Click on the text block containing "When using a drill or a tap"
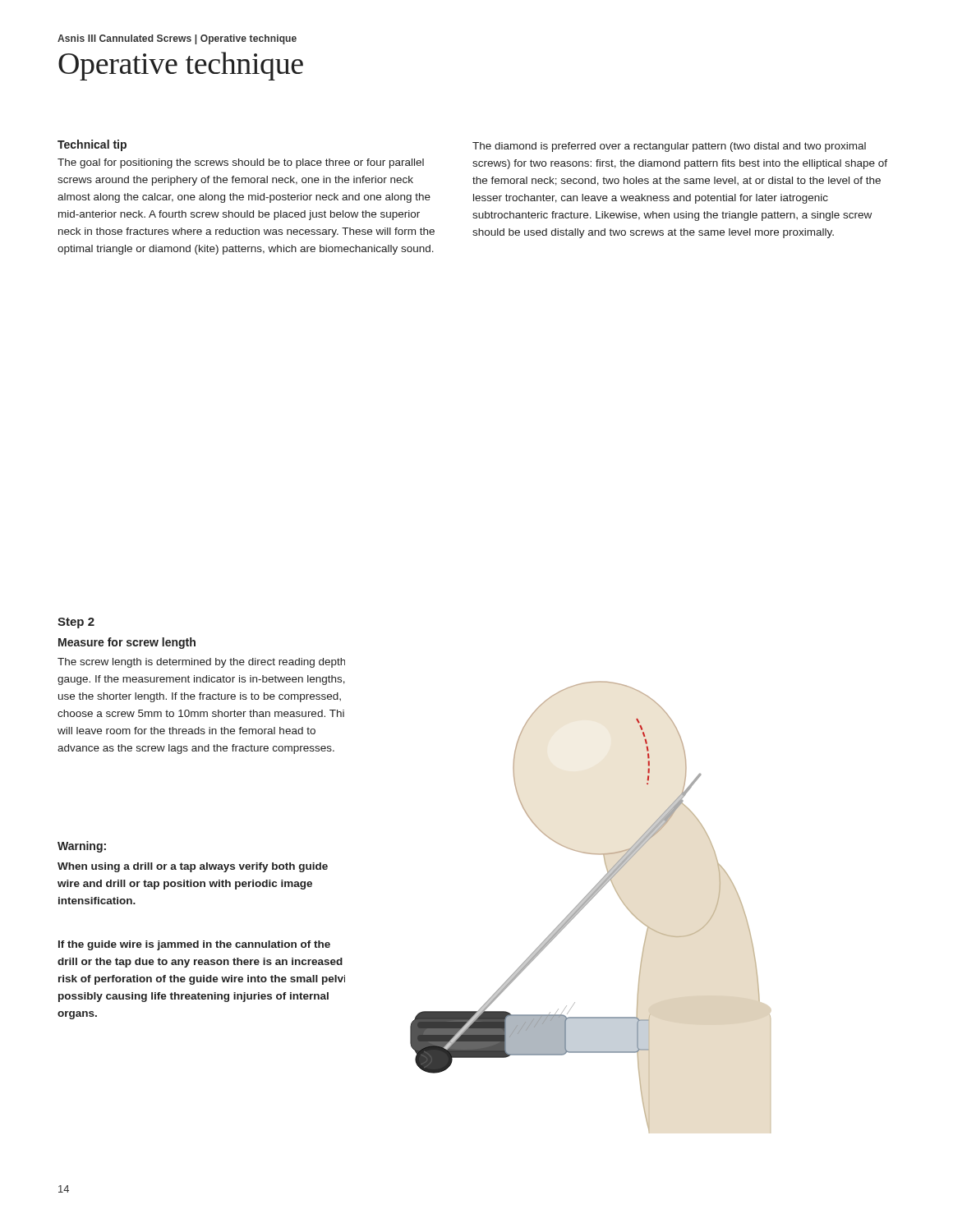This screenshot has height=1232, width=953. (193, 883)
